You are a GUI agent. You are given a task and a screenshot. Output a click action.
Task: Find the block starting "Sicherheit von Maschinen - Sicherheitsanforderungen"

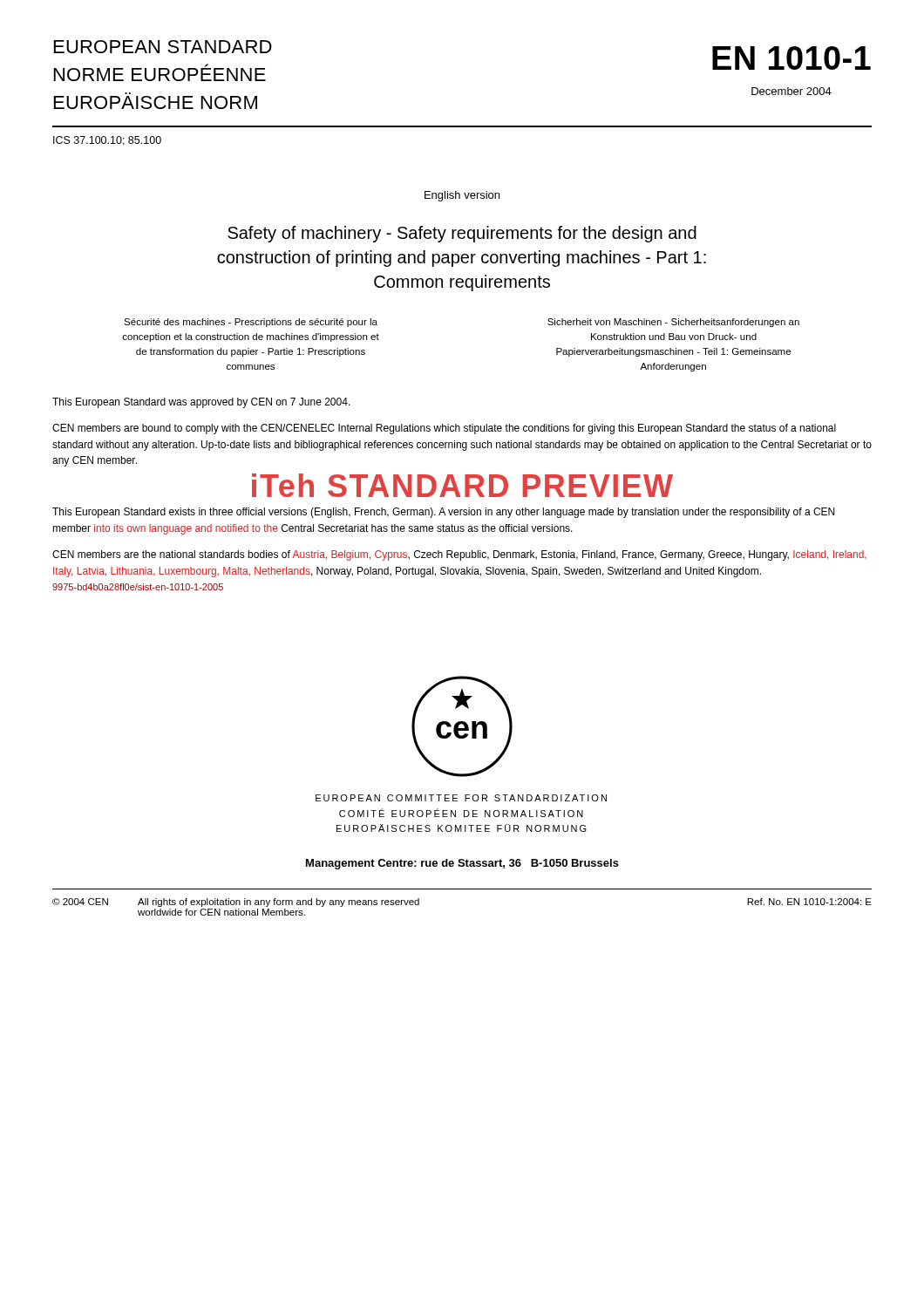[x=673, y=344]
